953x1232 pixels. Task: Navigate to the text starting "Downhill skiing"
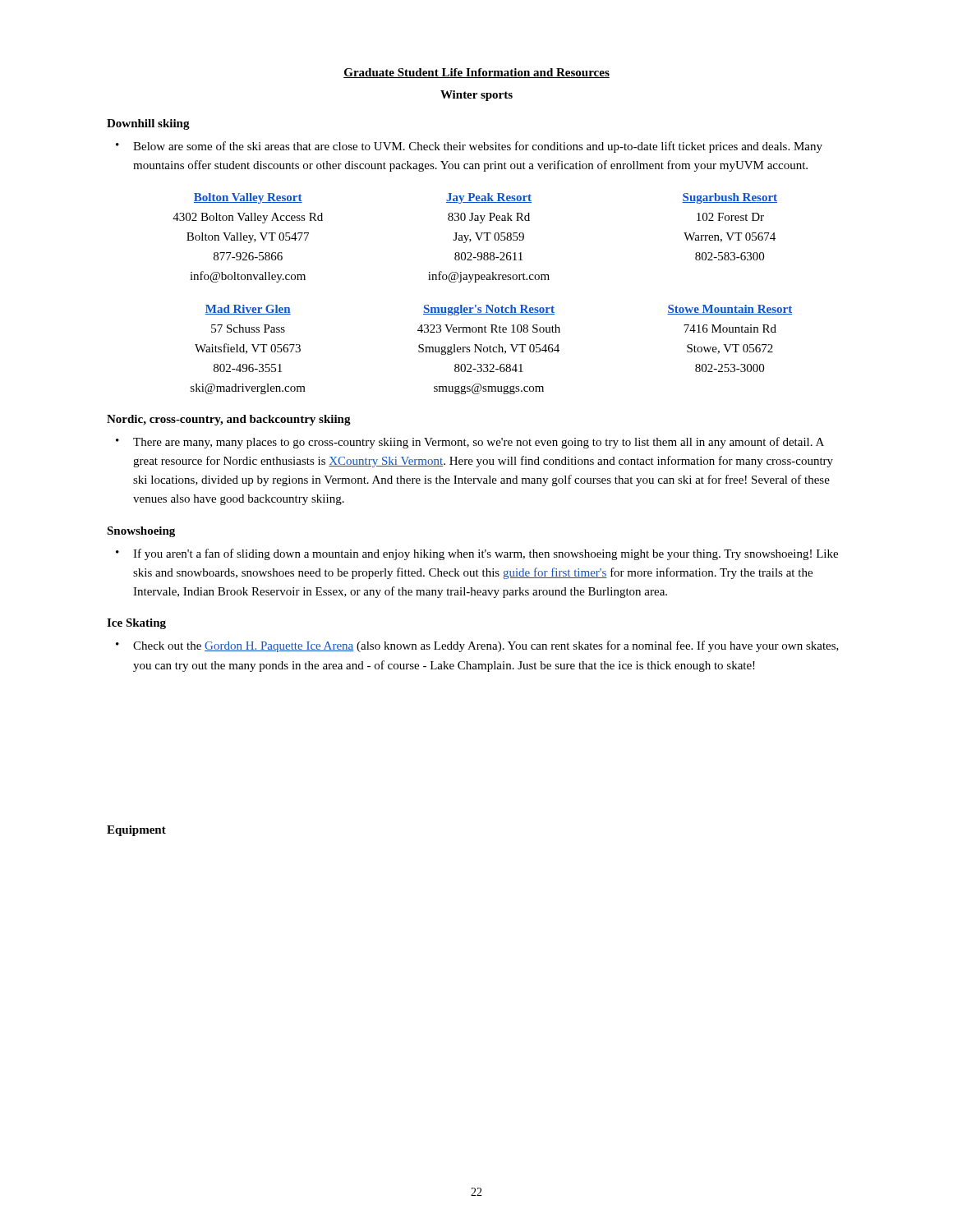click(x=148, y=123)
